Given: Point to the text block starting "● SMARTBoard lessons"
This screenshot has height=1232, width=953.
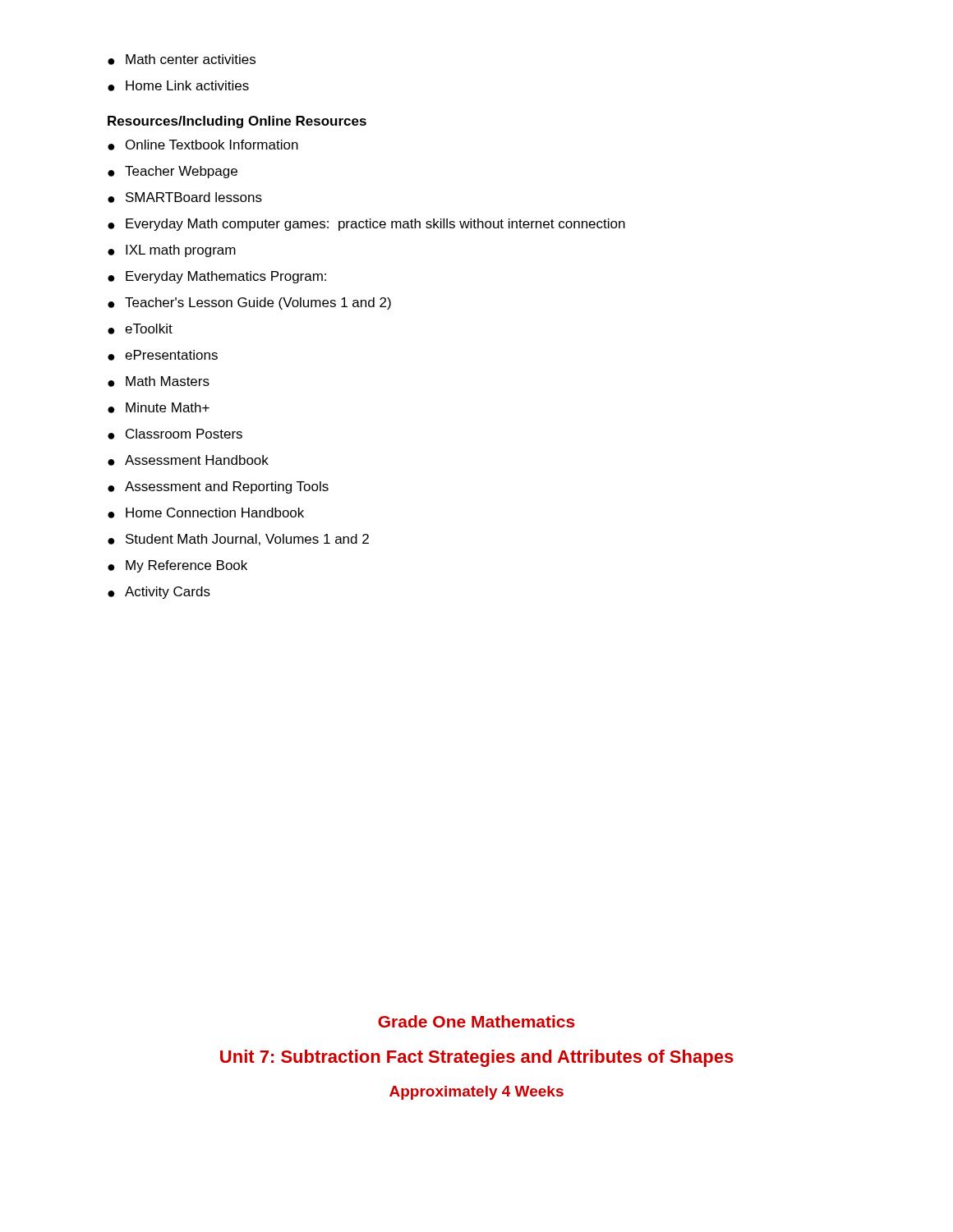Looking at the screenshot, I should [x=185, y=198].
